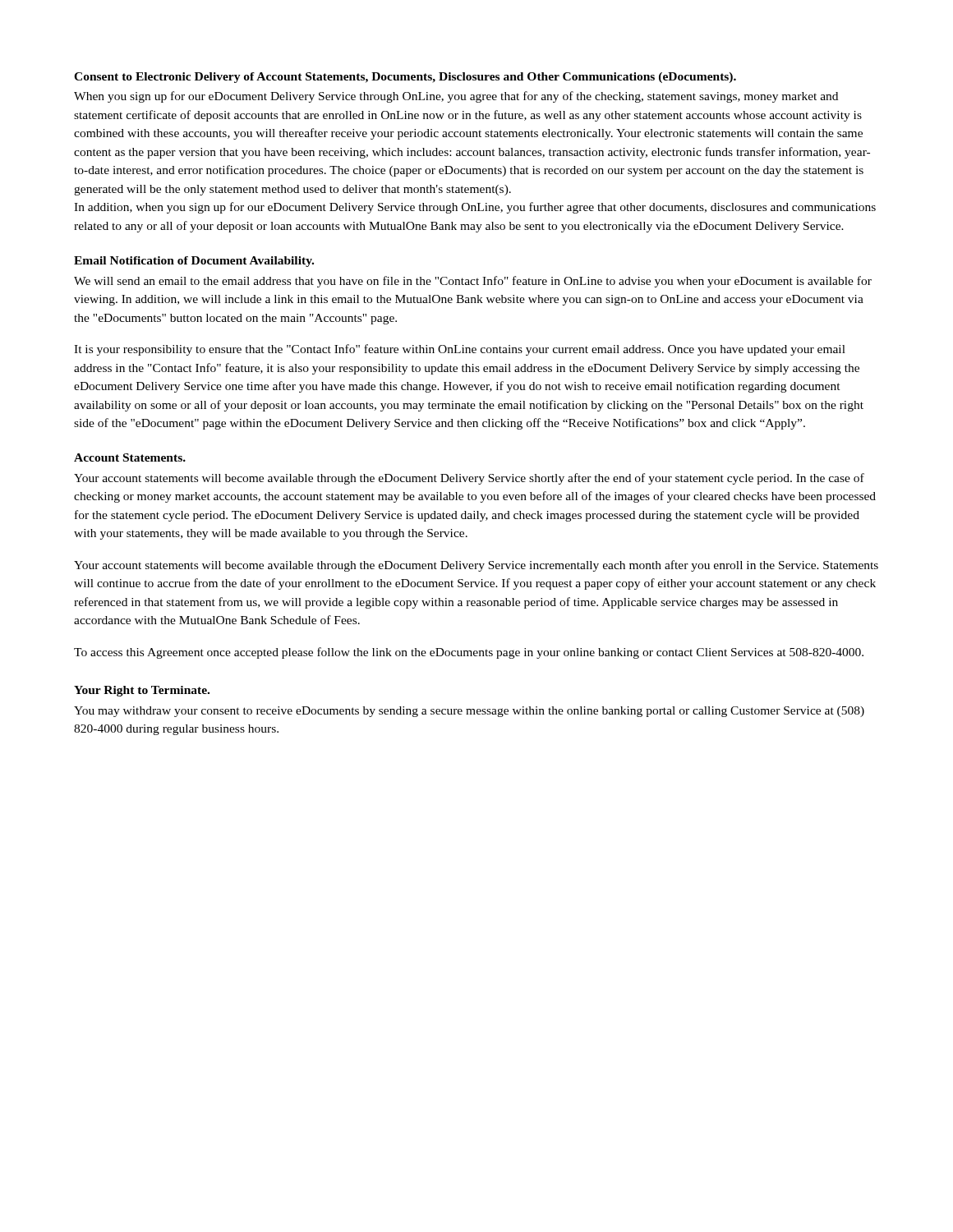Where is the passage that starts "We will send an"?
This screenshot has height=1232, width=953.
(473, 299)
